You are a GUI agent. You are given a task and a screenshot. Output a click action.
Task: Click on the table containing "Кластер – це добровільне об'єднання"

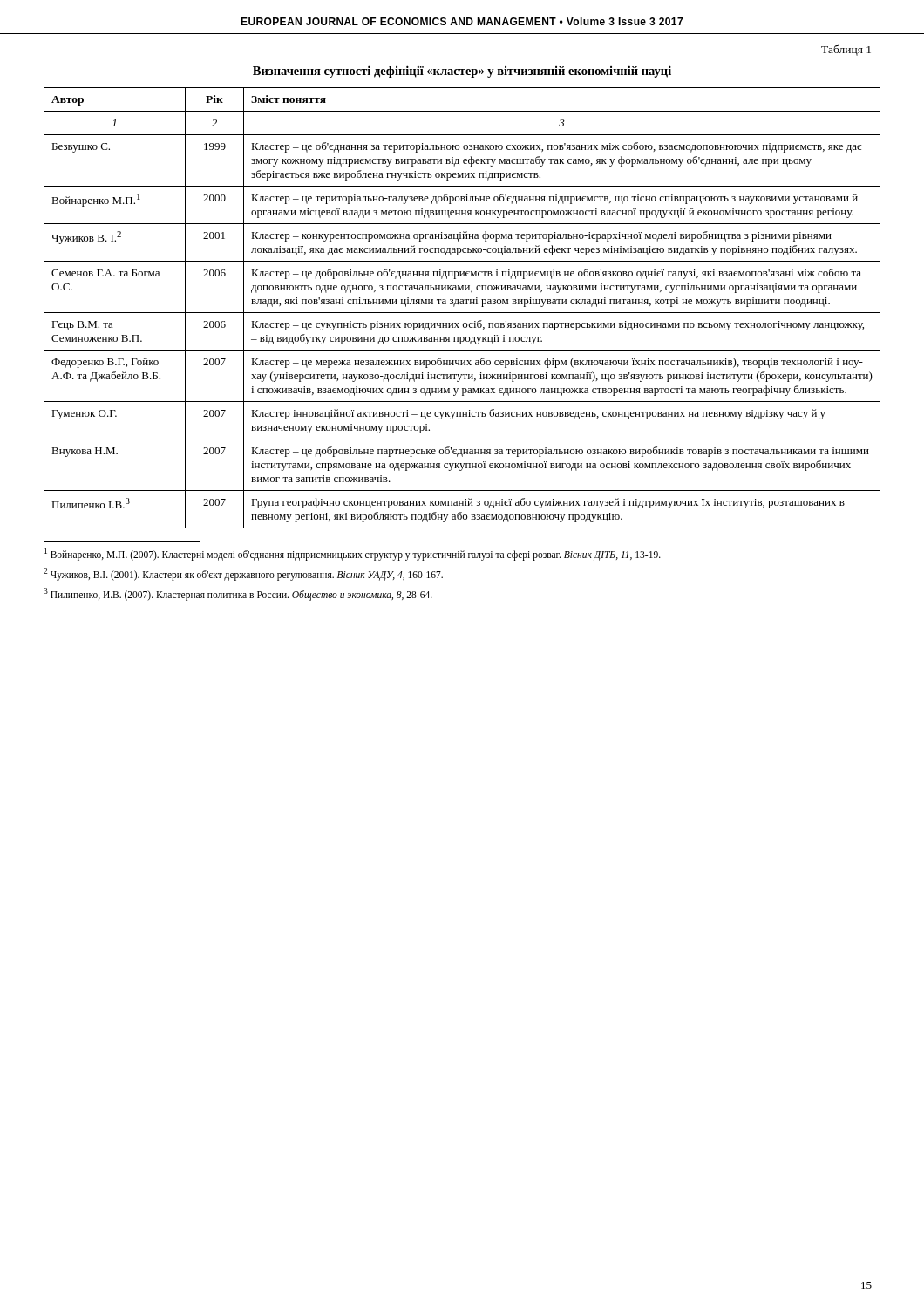coord(462,308)
